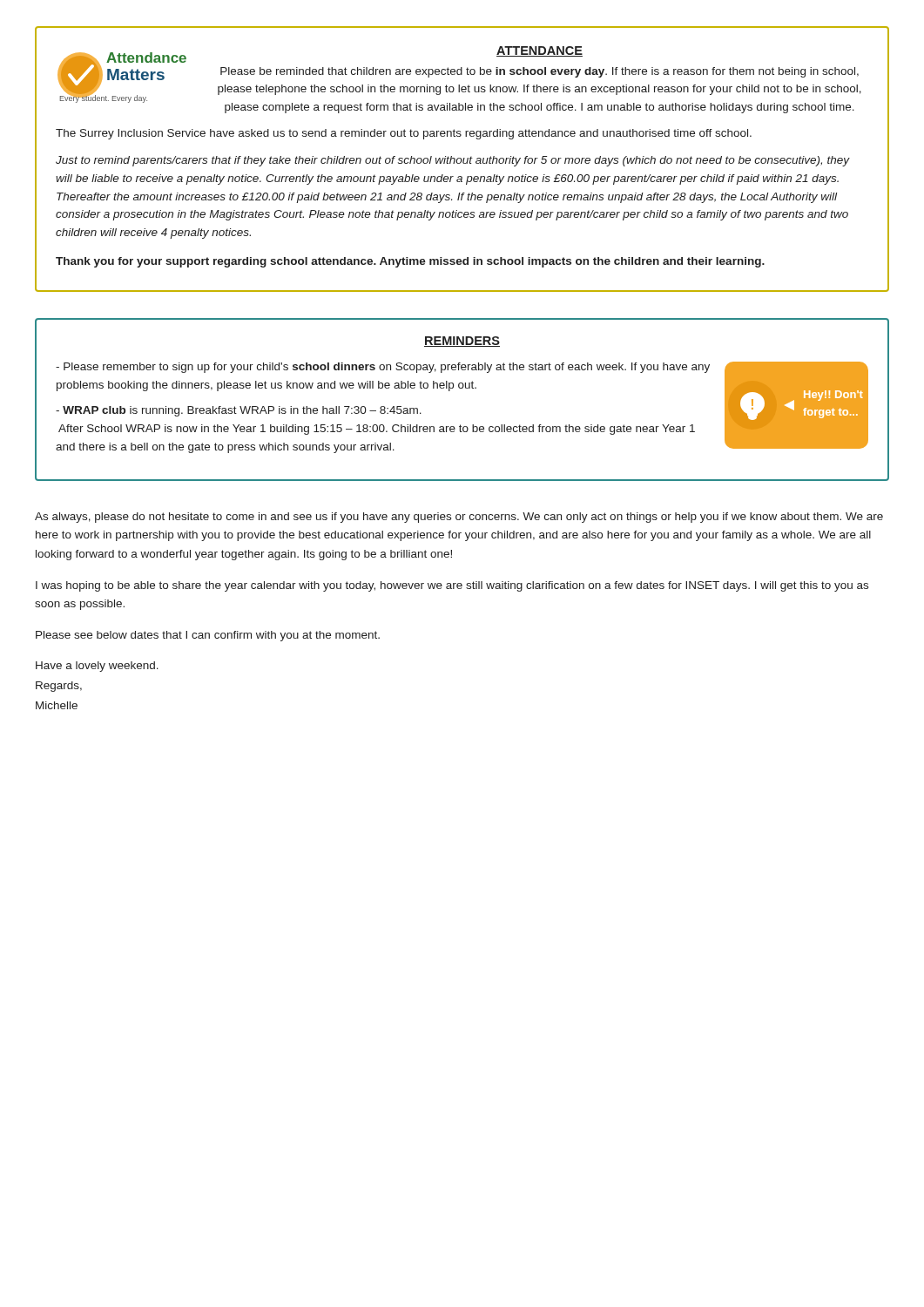Viewport: 924px width, 1307px height.
Task: Locate the text block containing "WRAP club is"
Action: pyautogui.click(x=376, y=428)
